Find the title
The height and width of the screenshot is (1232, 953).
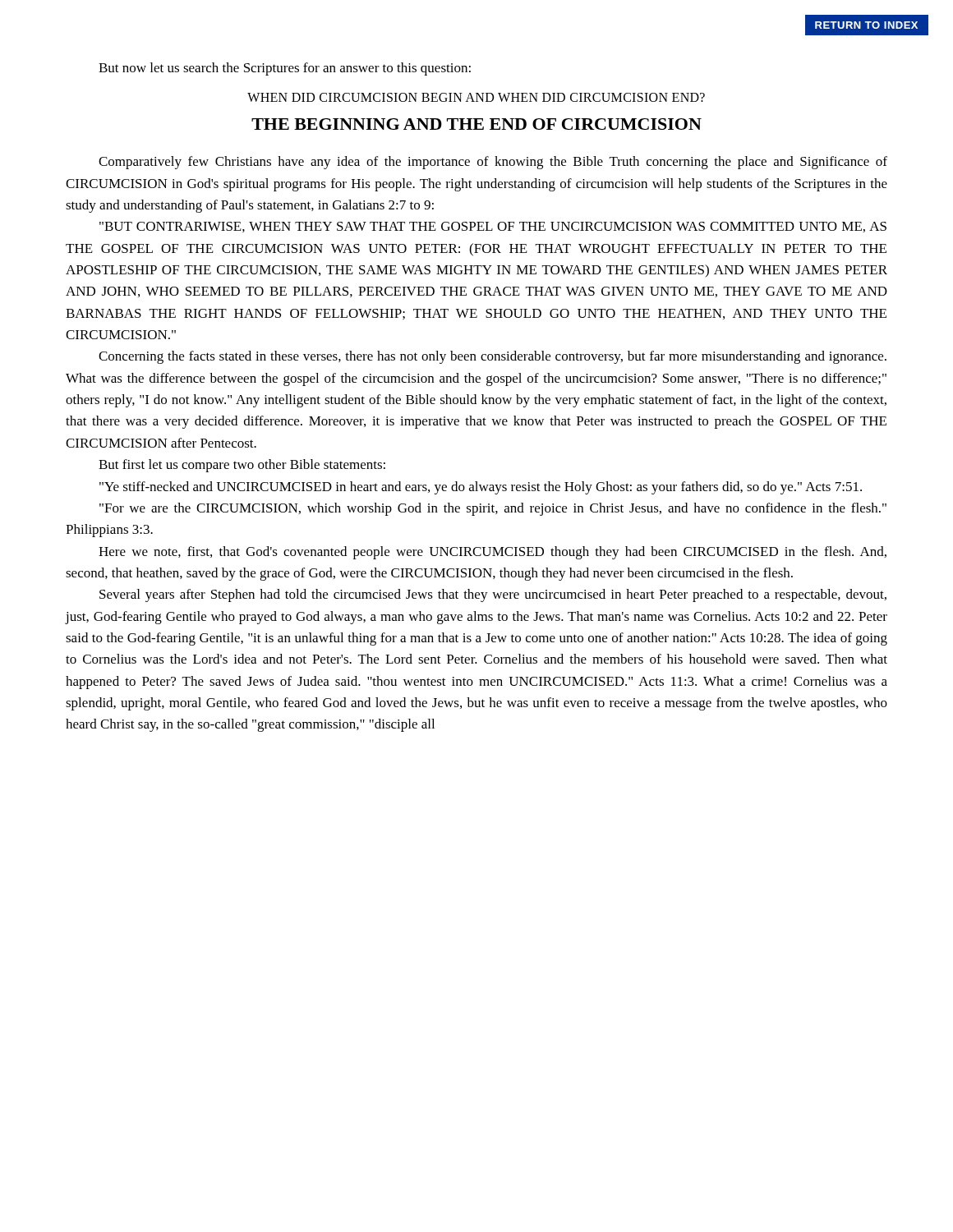pos(476,124)
